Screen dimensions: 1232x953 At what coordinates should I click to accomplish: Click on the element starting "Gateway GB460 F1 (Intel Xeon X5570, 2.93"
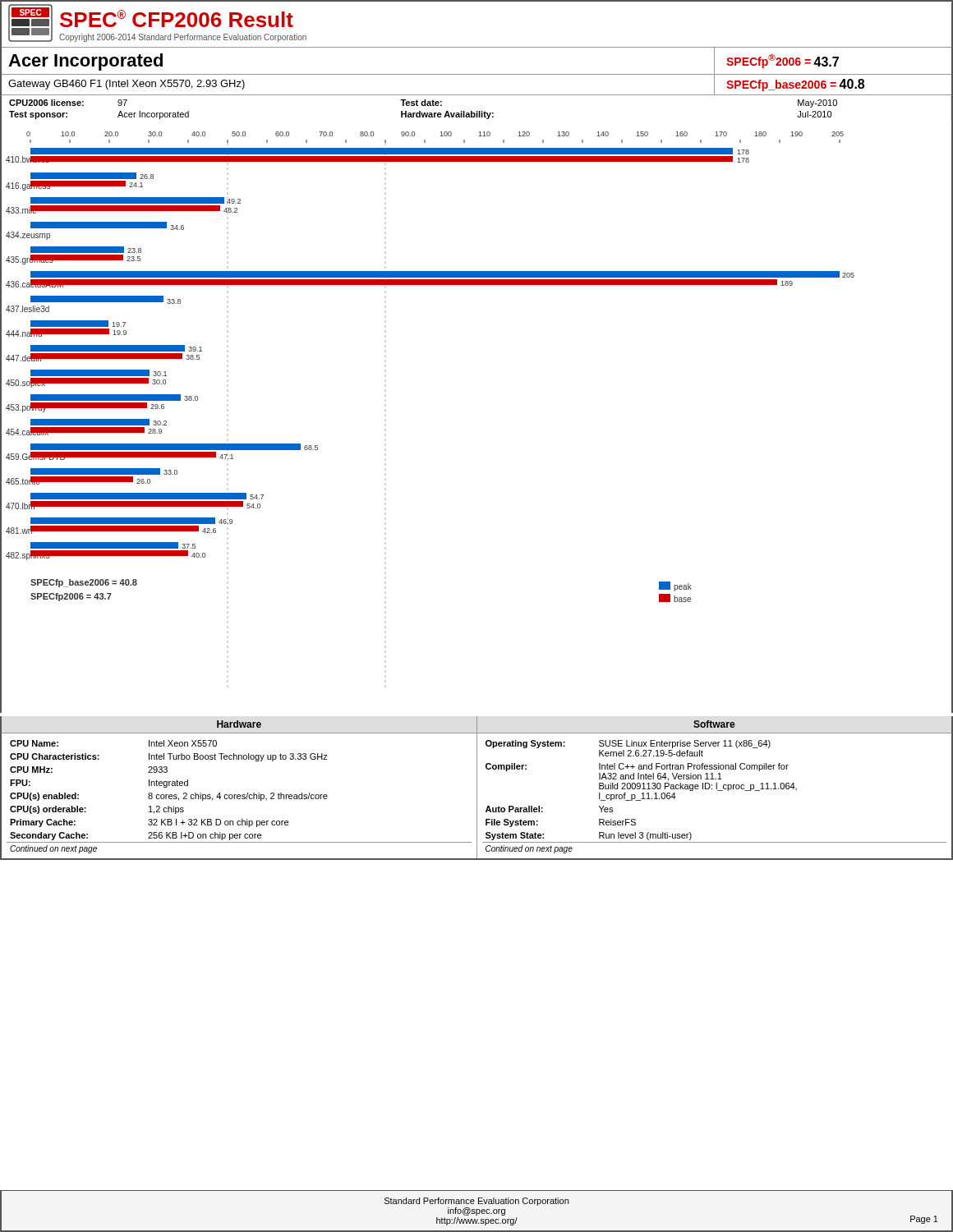click(x=127, y=83)
